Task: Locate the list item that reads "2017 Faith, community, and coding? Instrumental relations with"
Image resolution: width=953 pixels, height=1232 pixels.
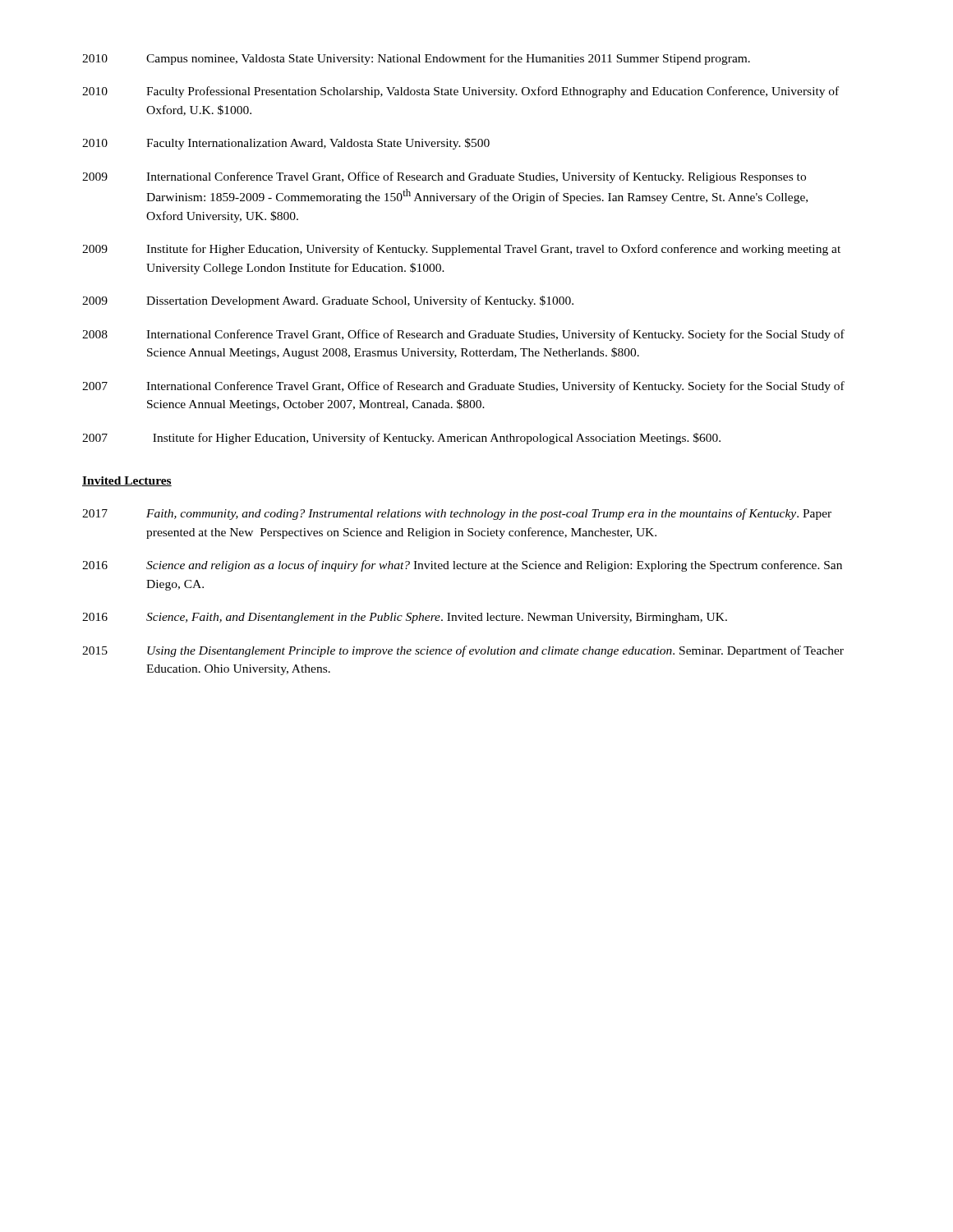Action: (x=464, y=523)
